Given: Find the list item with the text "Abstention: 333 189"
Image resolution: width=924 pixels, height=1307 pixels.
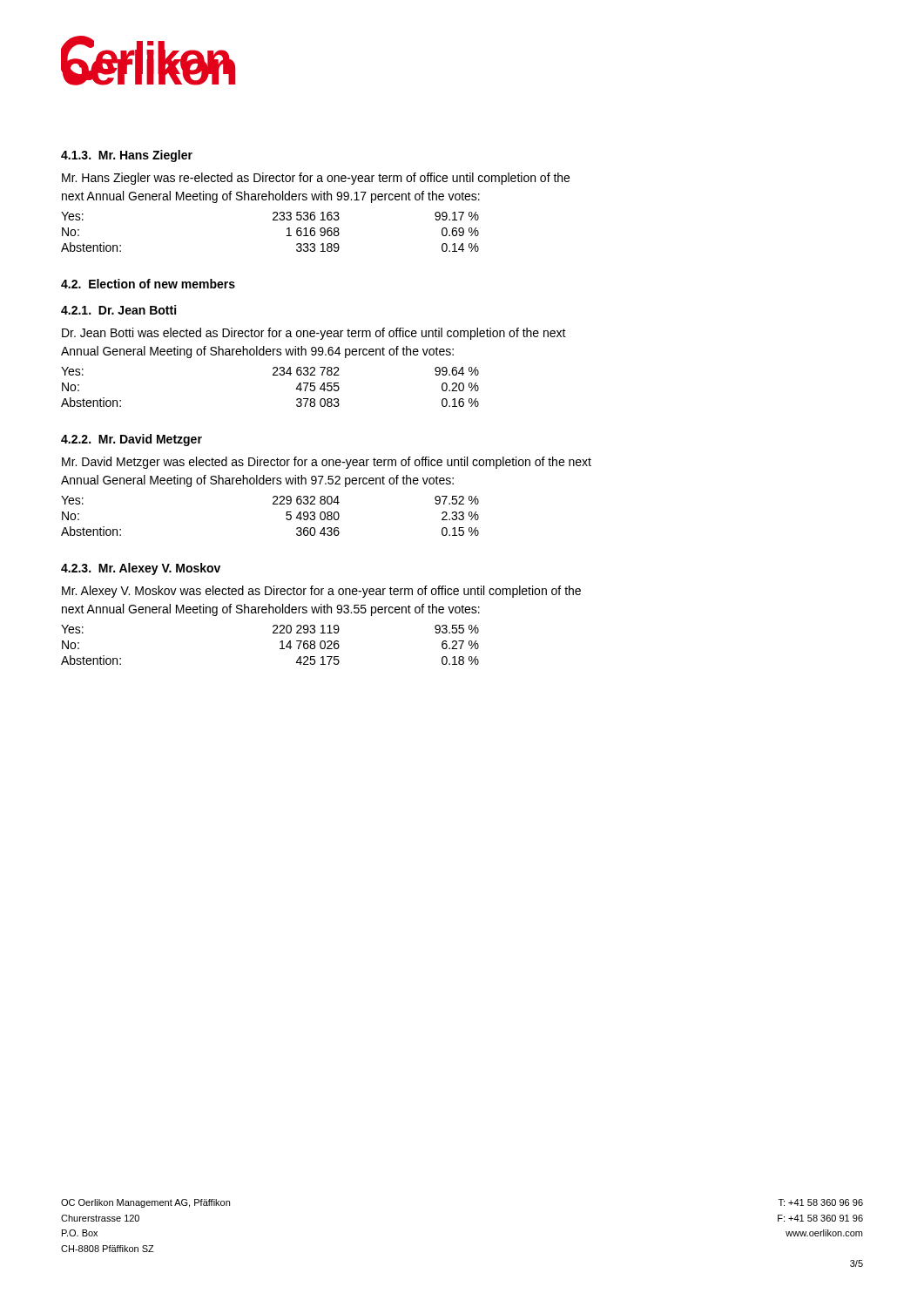Looking at the screenshot, I should coord(98,247).
